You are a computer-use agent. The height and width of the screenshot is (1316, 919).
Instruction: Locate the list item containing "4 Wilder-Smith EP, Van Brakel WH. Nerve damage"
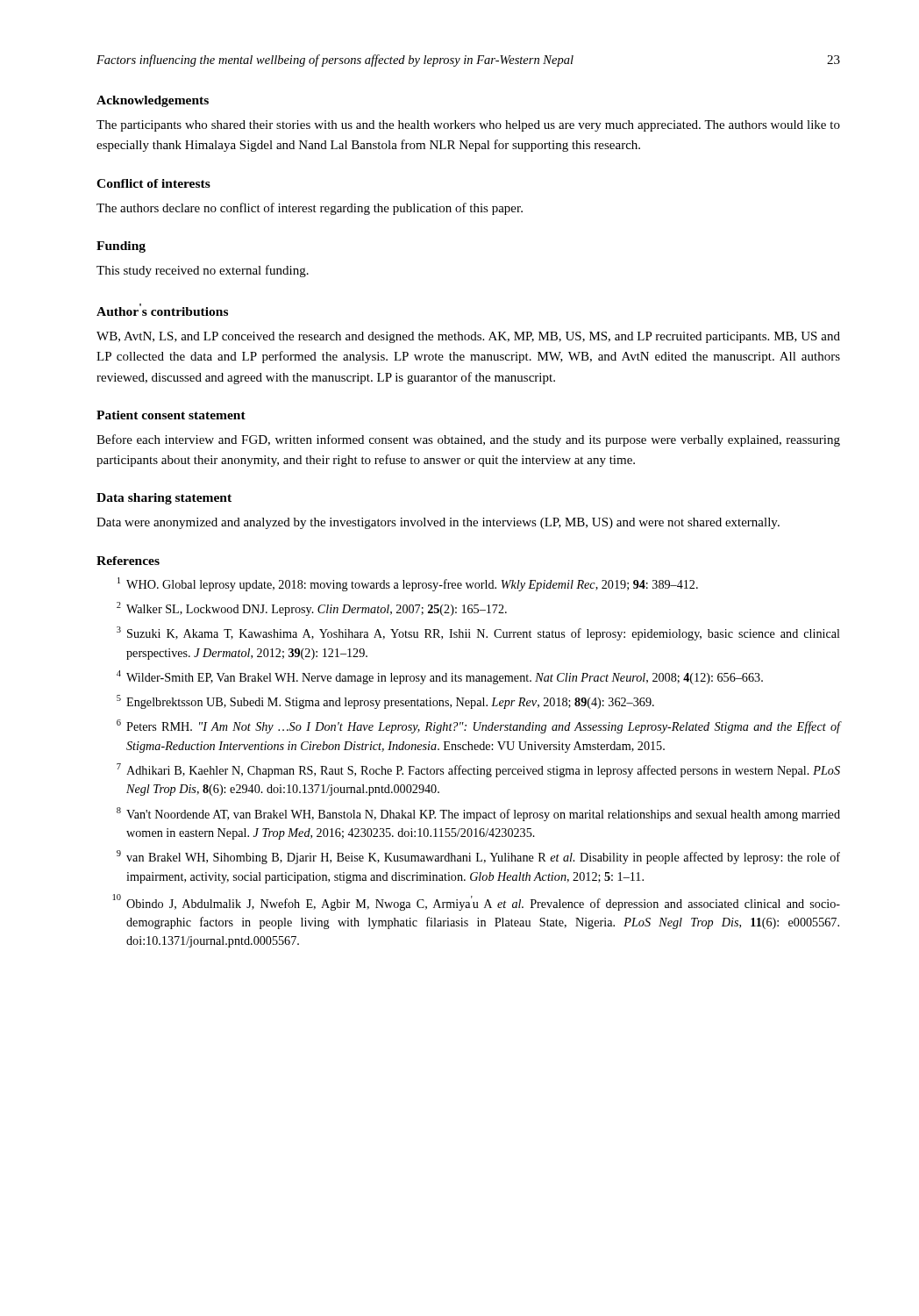pos(468,678)
